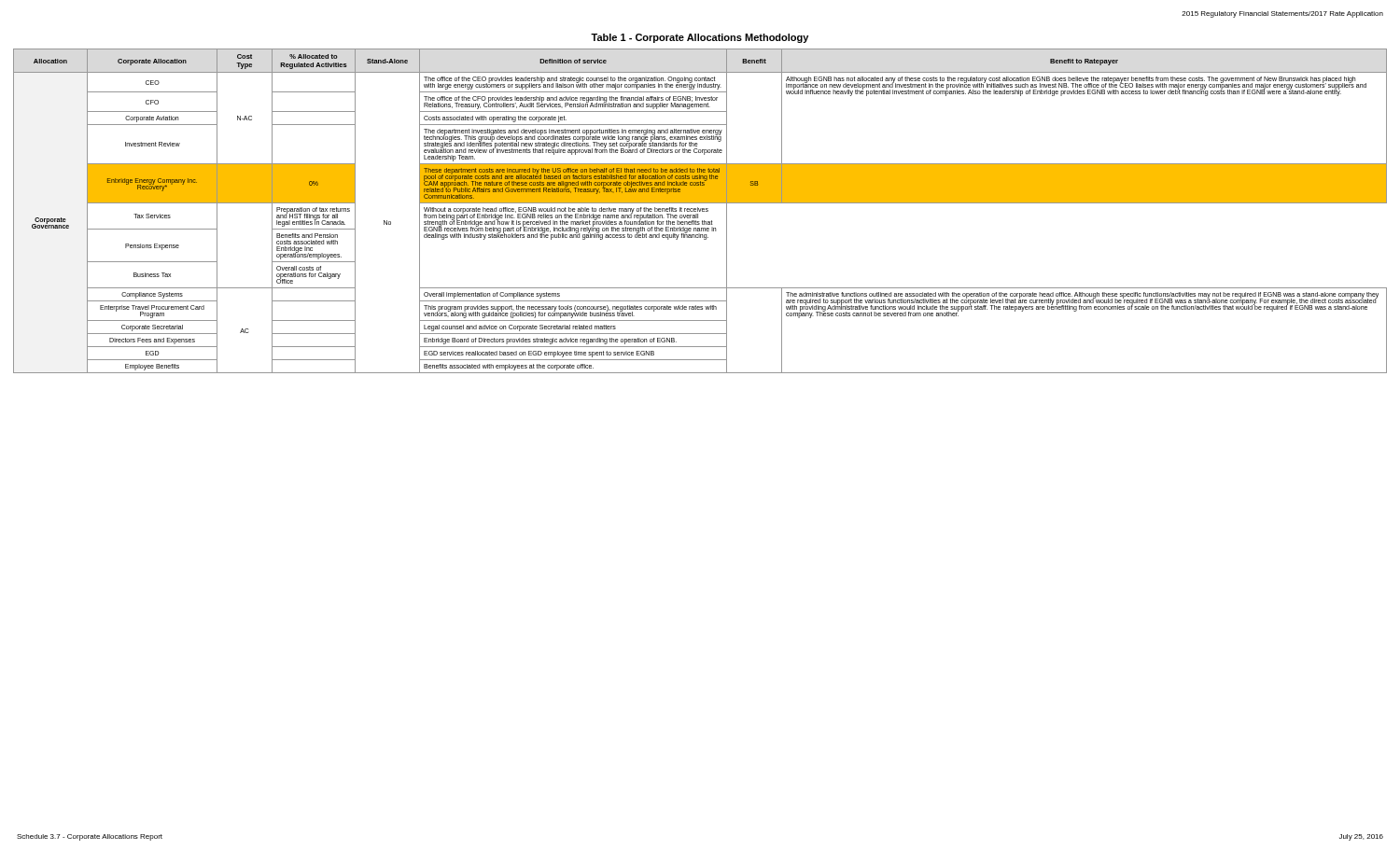Click on the table containing "These department costs are incurred"
The height and width of the screenshot is (850, 1400).
point(700,211)
